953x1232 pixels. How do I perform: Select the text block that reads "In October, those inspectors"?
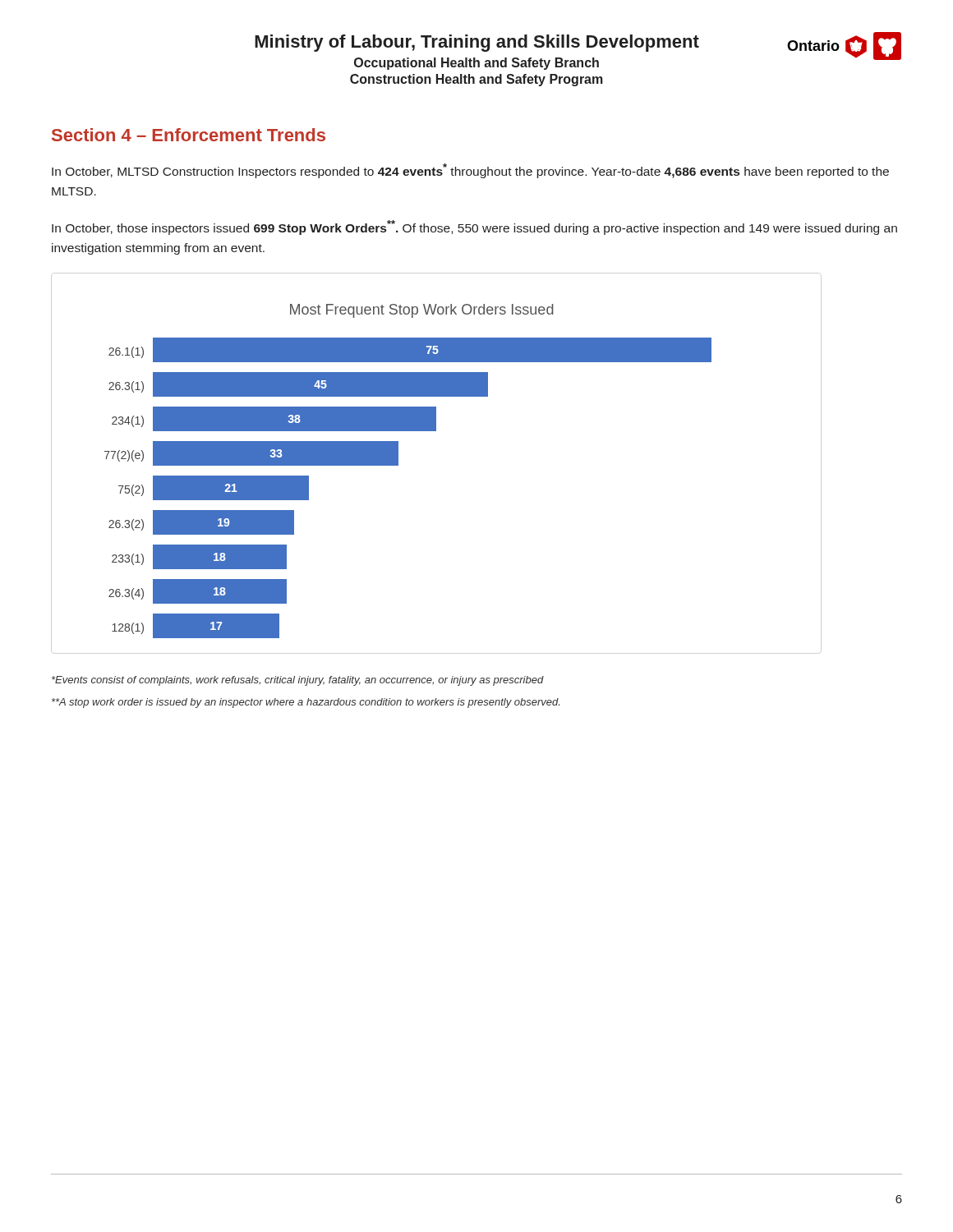click(x=474, y=236)
